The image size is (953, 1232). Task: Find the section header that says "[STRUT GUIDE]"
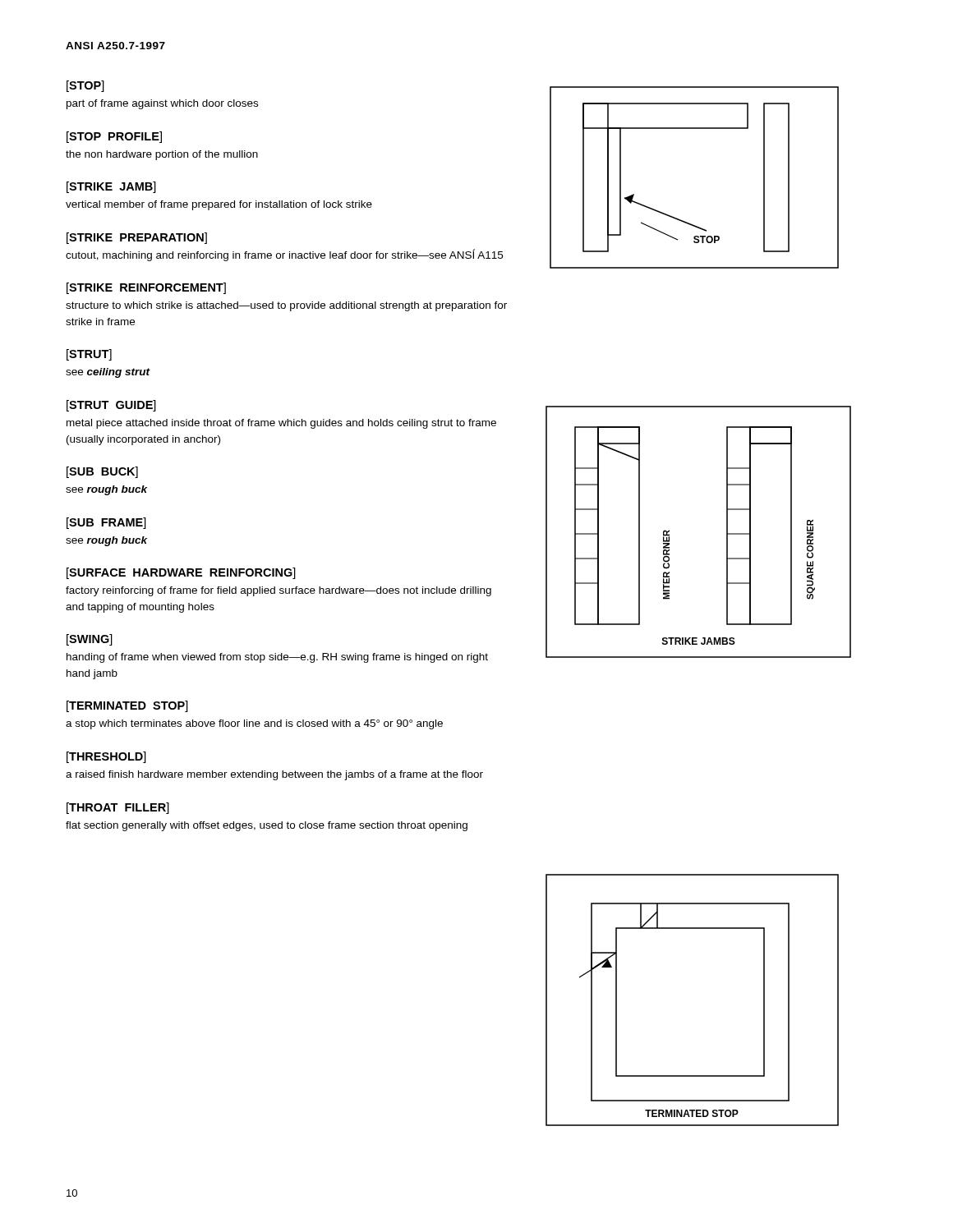click(x=111, y=405)
